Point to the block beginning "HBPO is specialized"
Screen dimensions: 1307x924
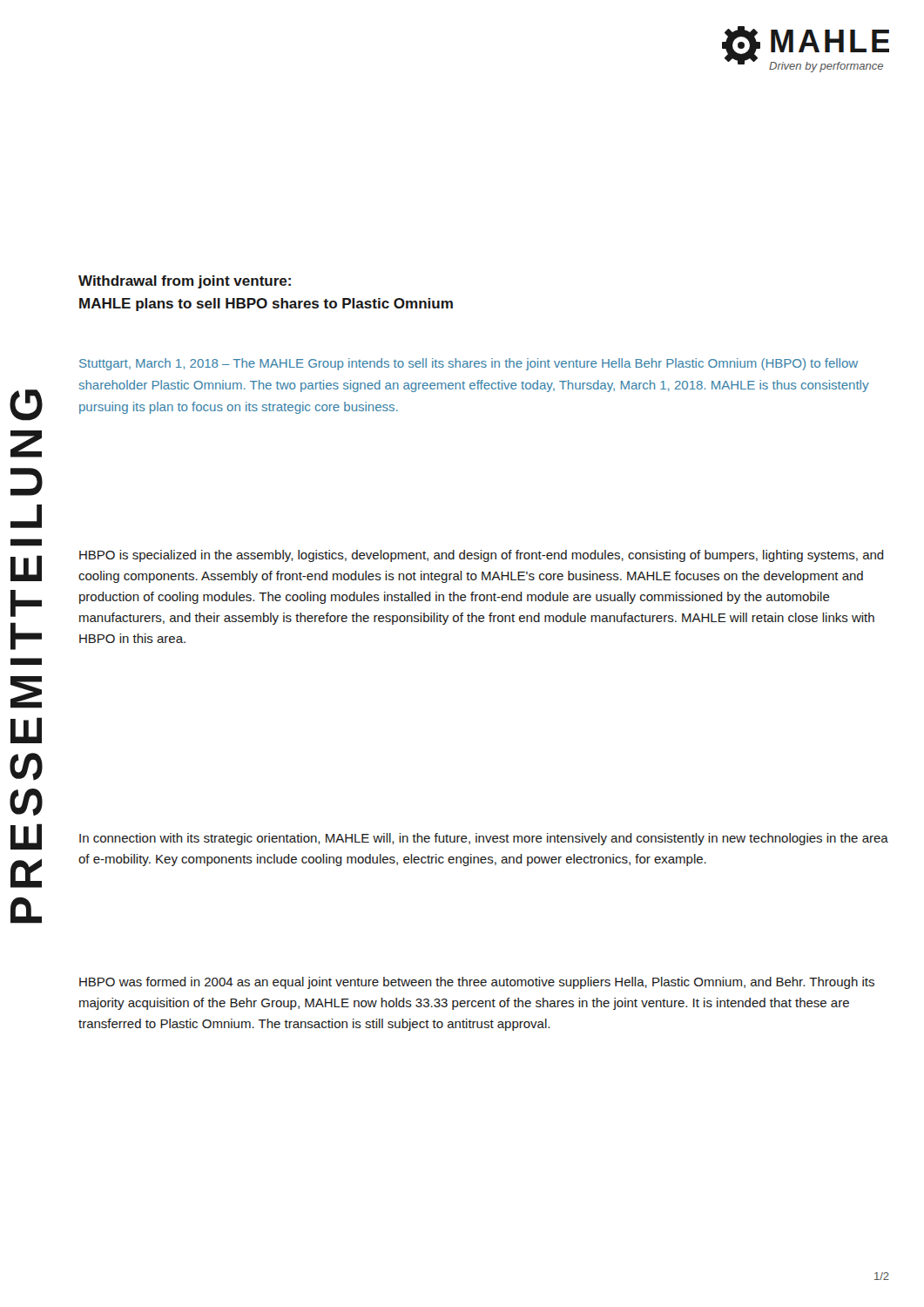click(x=481, y=596)
